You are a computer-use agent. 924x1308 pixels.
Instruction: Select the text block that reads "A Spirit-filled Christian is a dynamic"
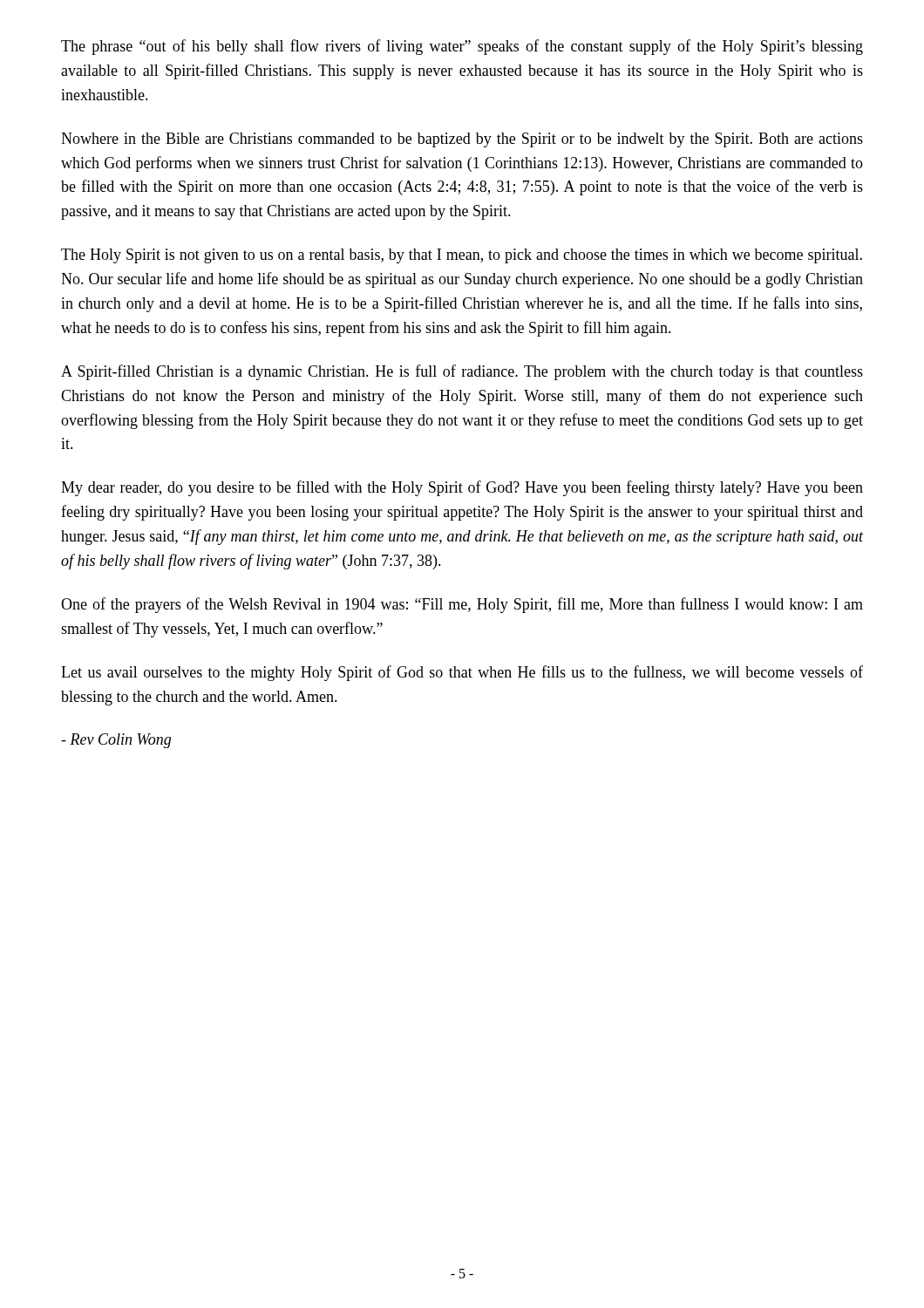pyautogui.click(x=462, y=408)
